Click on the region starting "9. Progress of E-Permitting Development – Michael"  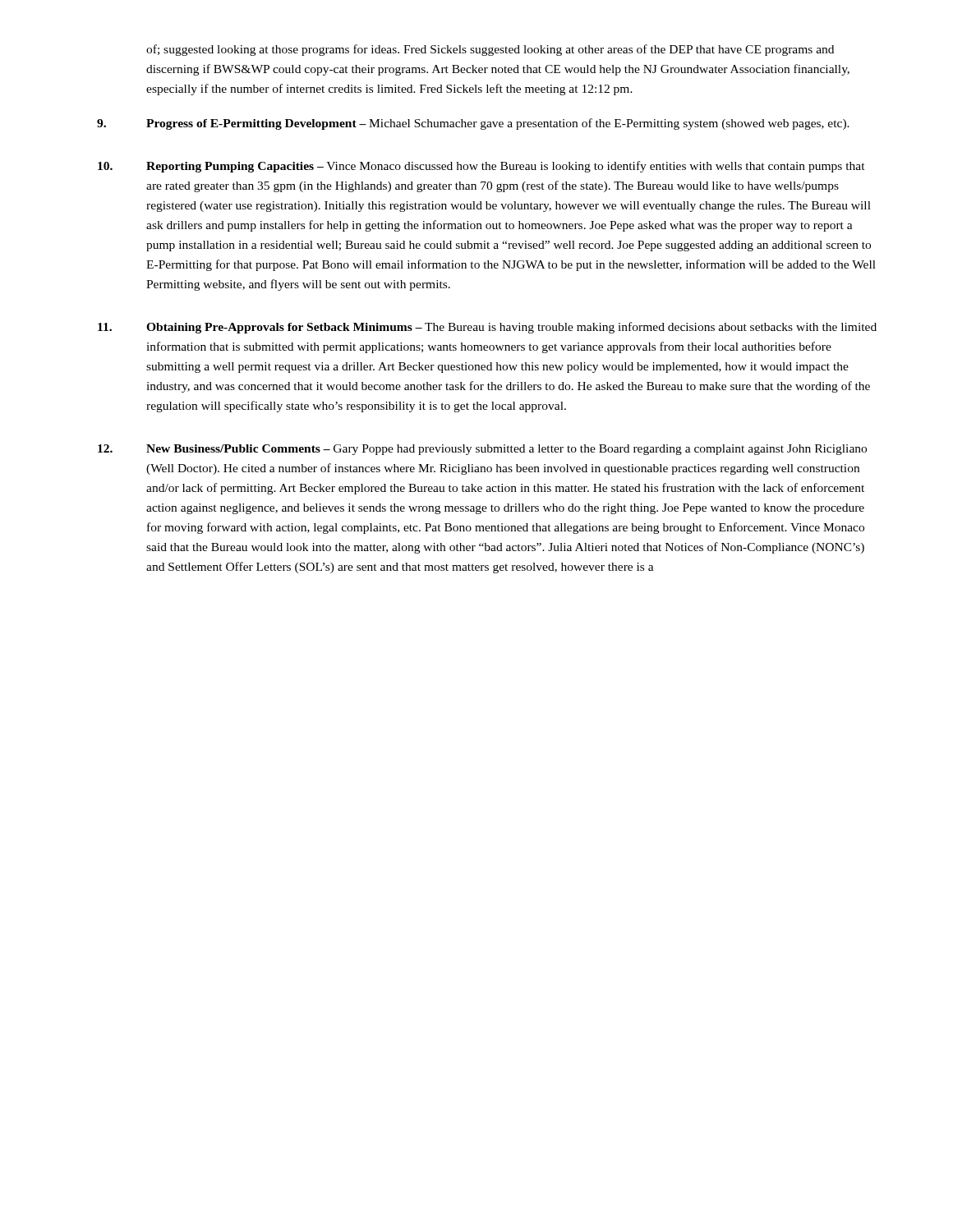(x=488, y=123)
